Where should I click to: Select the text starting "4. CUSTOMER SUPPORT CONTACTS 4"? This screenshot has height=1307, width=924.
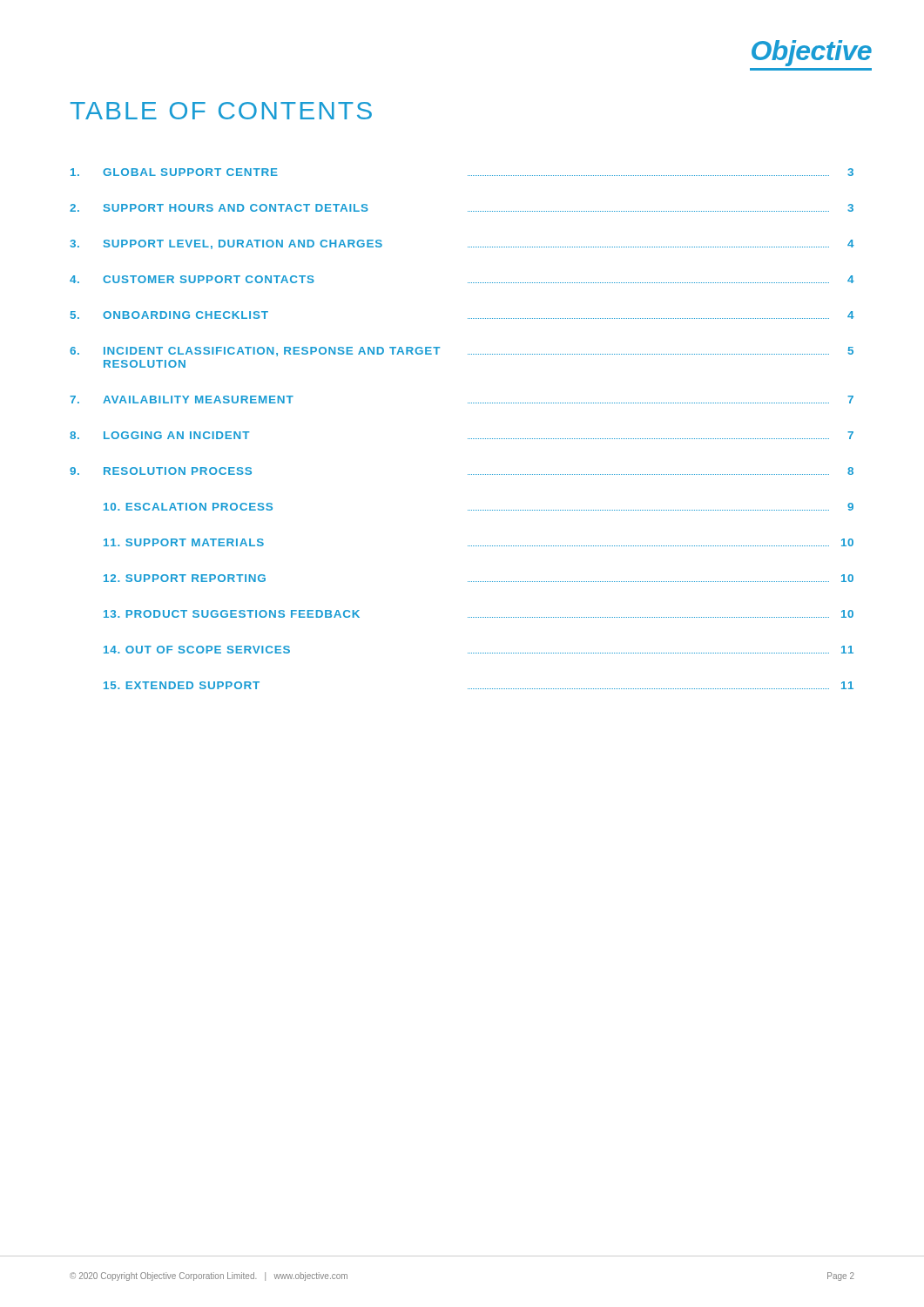[x=462, y=279]
